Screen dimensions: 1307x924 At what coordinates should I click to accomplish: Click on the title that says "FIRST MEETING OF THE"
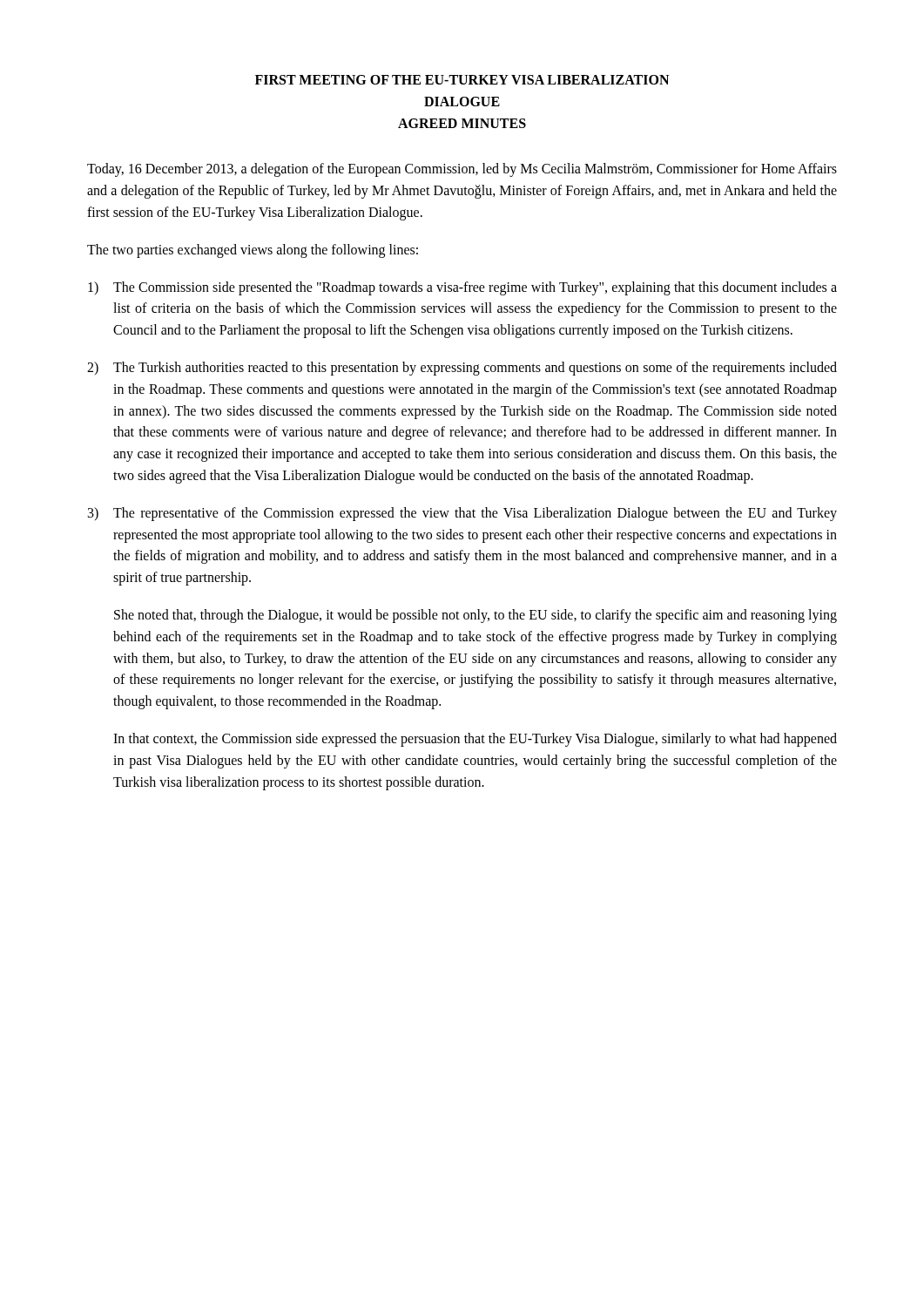462,102
